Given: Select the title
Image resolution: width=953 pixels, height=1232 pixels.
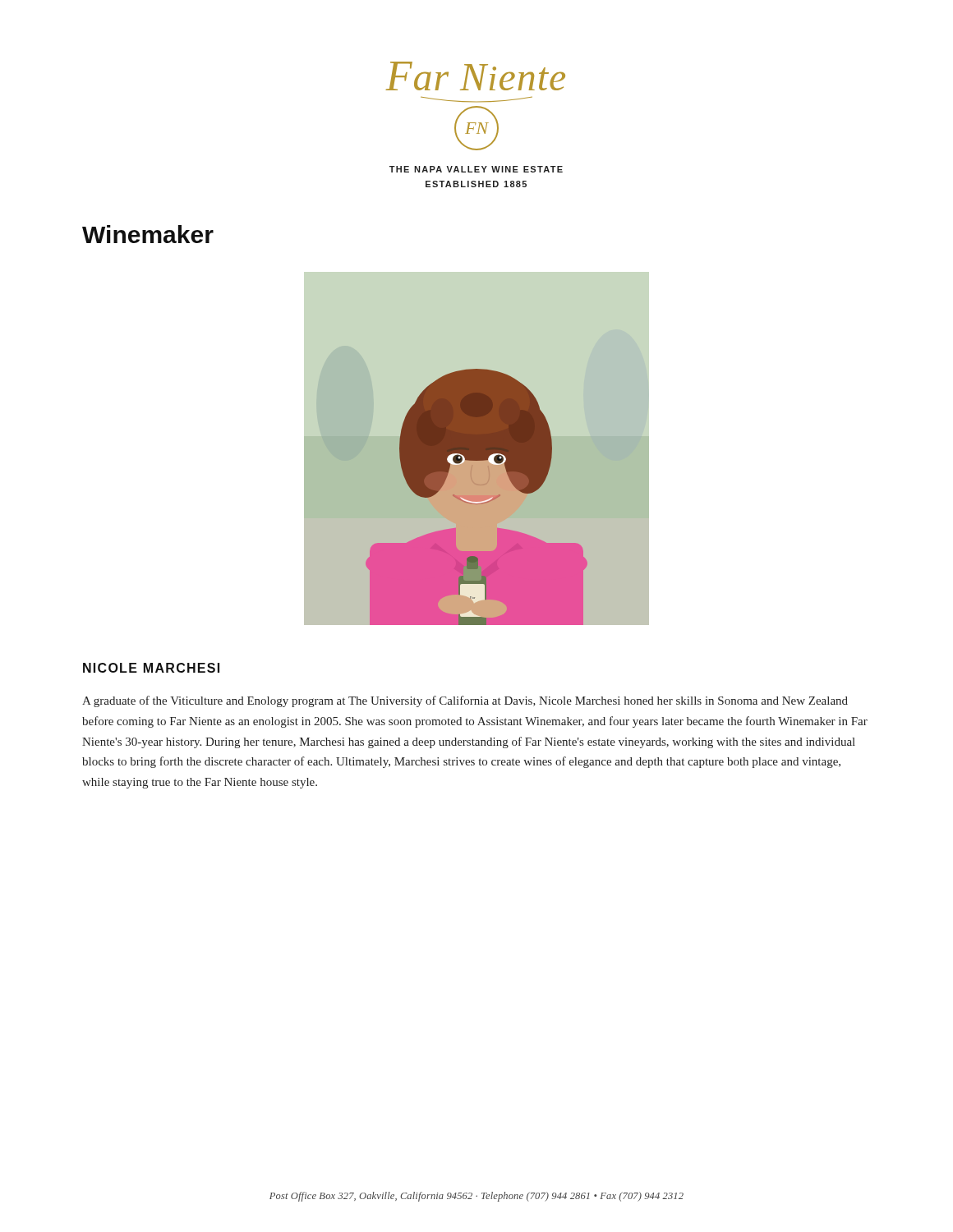Looking at the screenshot, I should click(x=148, y=235).
